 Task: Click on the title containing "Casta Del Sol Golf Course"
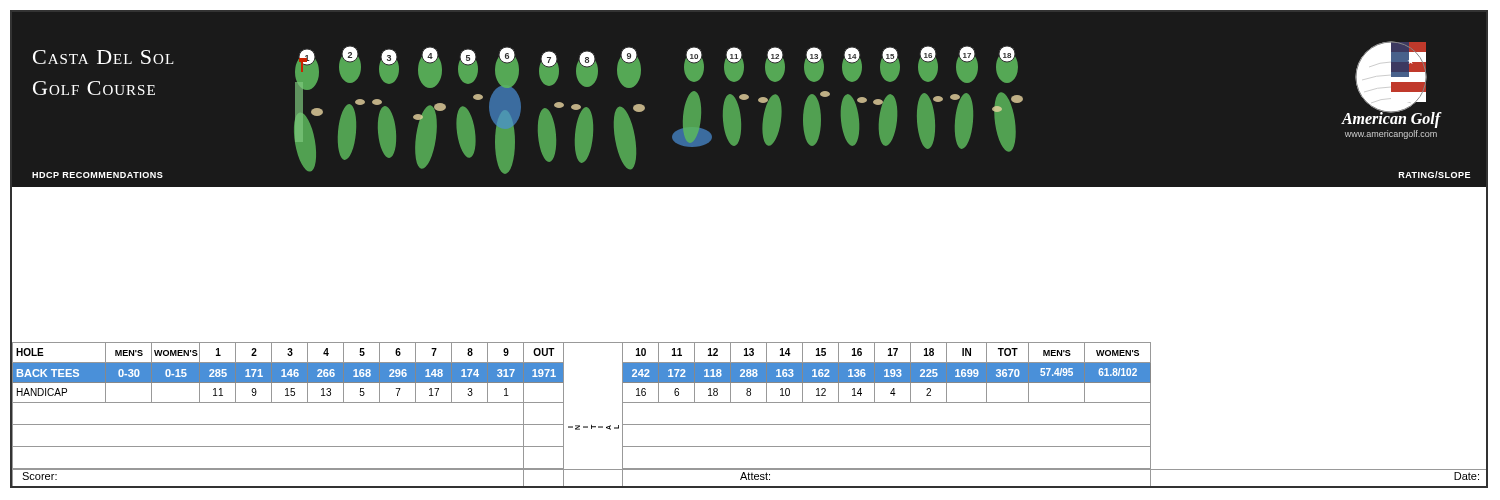click(x=104, y=72)
